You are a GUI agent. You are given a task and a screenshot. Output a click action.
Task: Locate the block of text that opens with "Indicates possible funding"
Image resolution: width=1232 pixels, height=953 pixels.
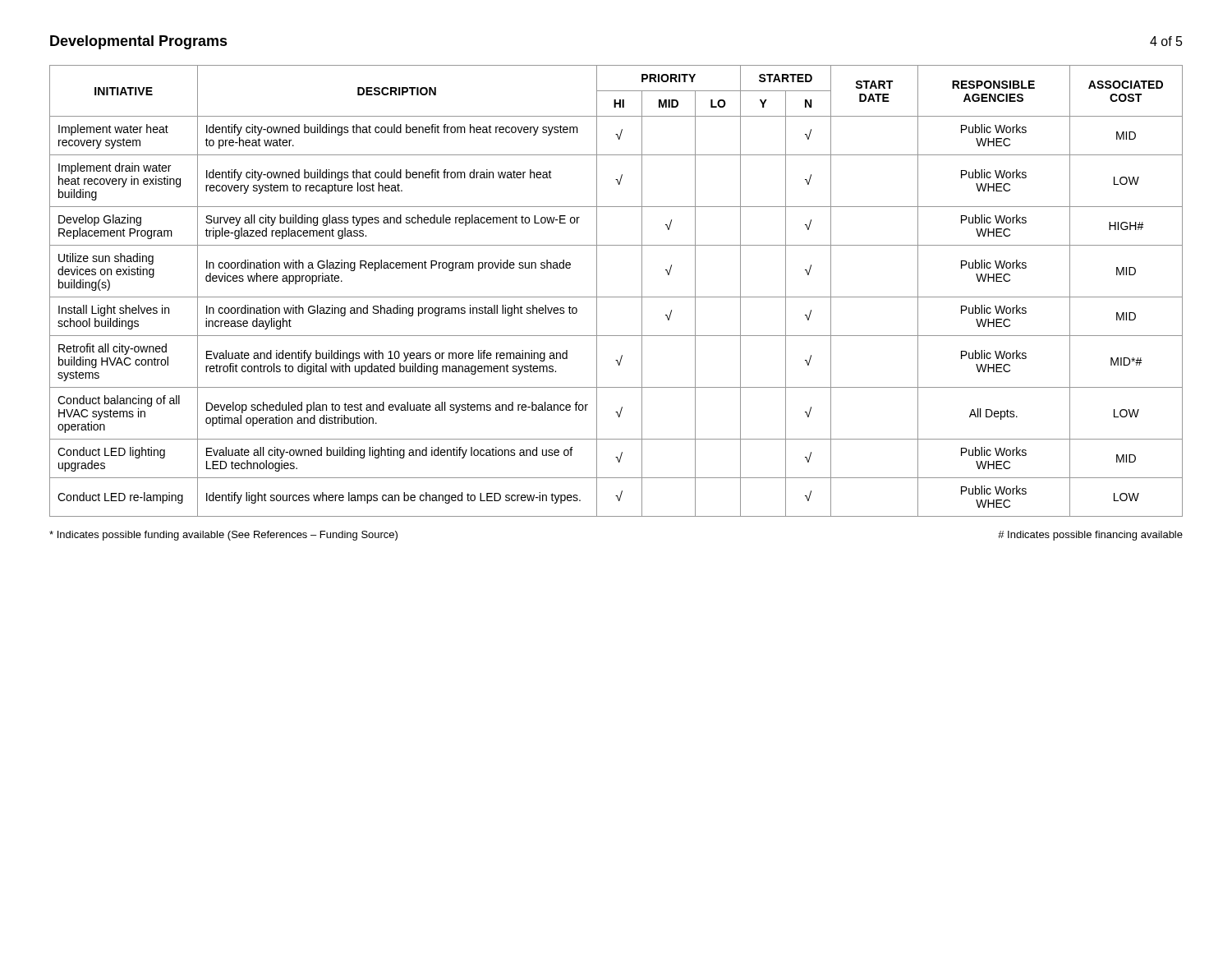[224, 534]
